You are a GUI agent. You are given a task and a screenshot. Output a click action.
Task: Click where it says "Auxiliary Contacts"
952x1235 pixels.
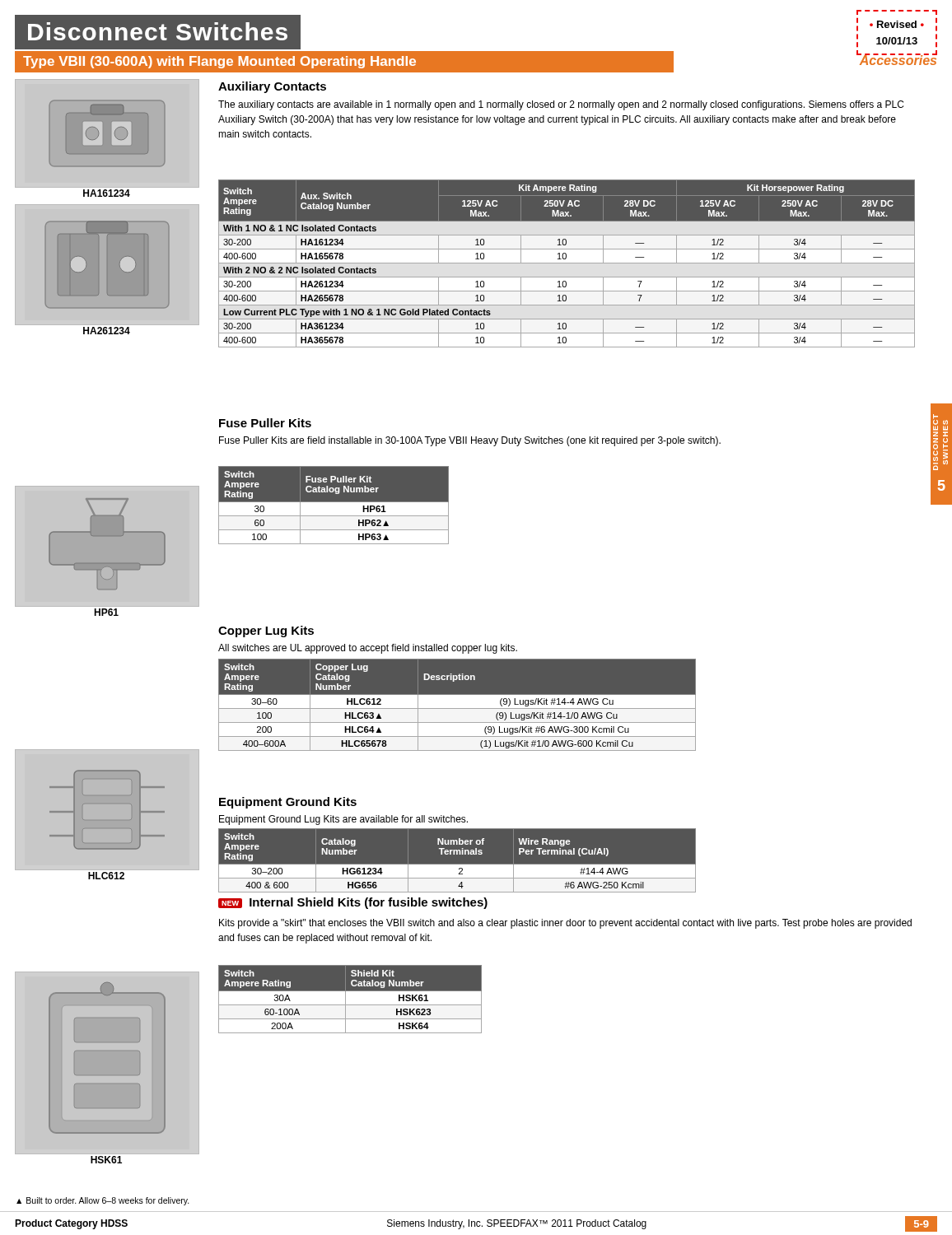pos(272,86)
